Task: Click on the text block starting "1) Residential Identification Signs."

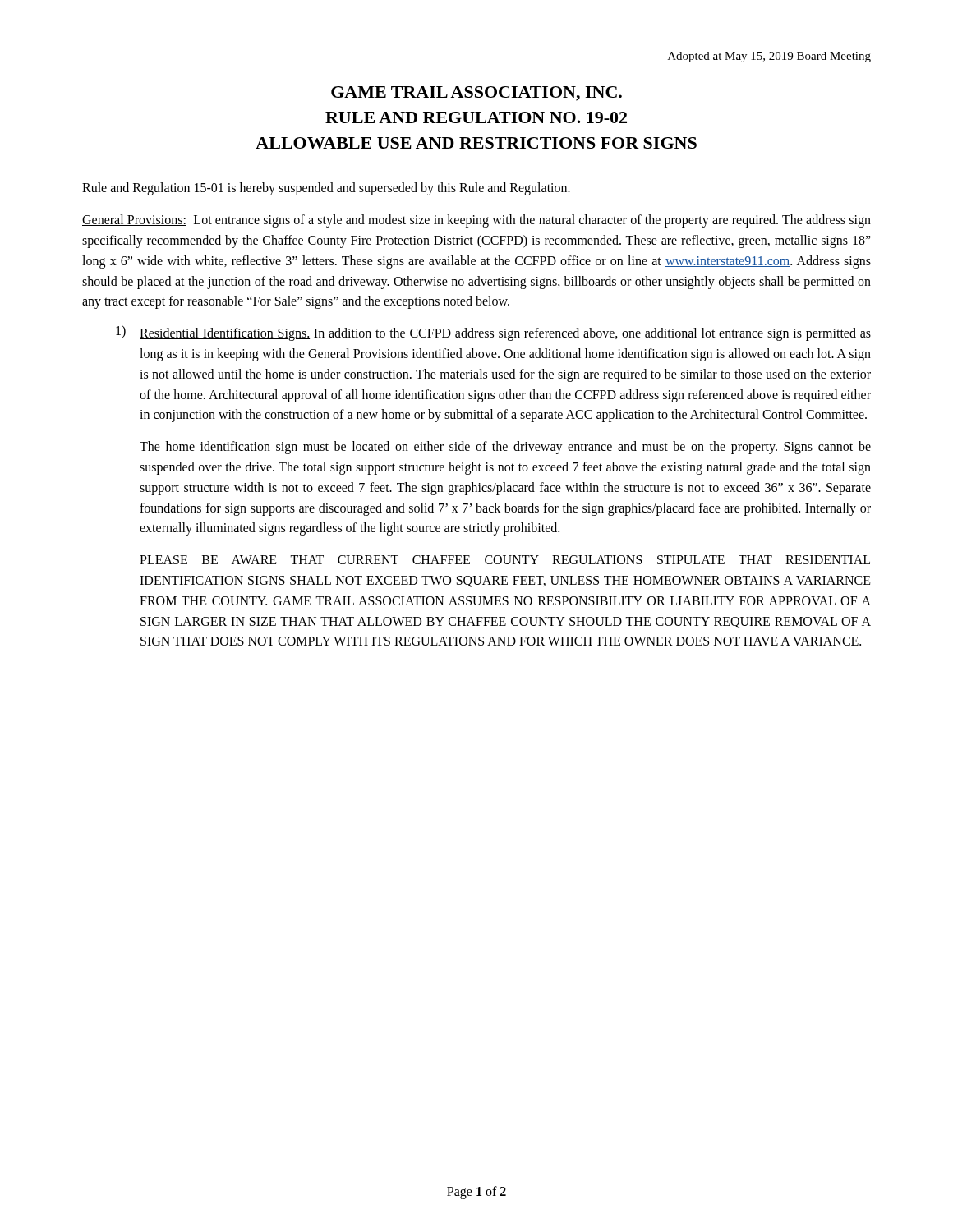Action: 493,375
